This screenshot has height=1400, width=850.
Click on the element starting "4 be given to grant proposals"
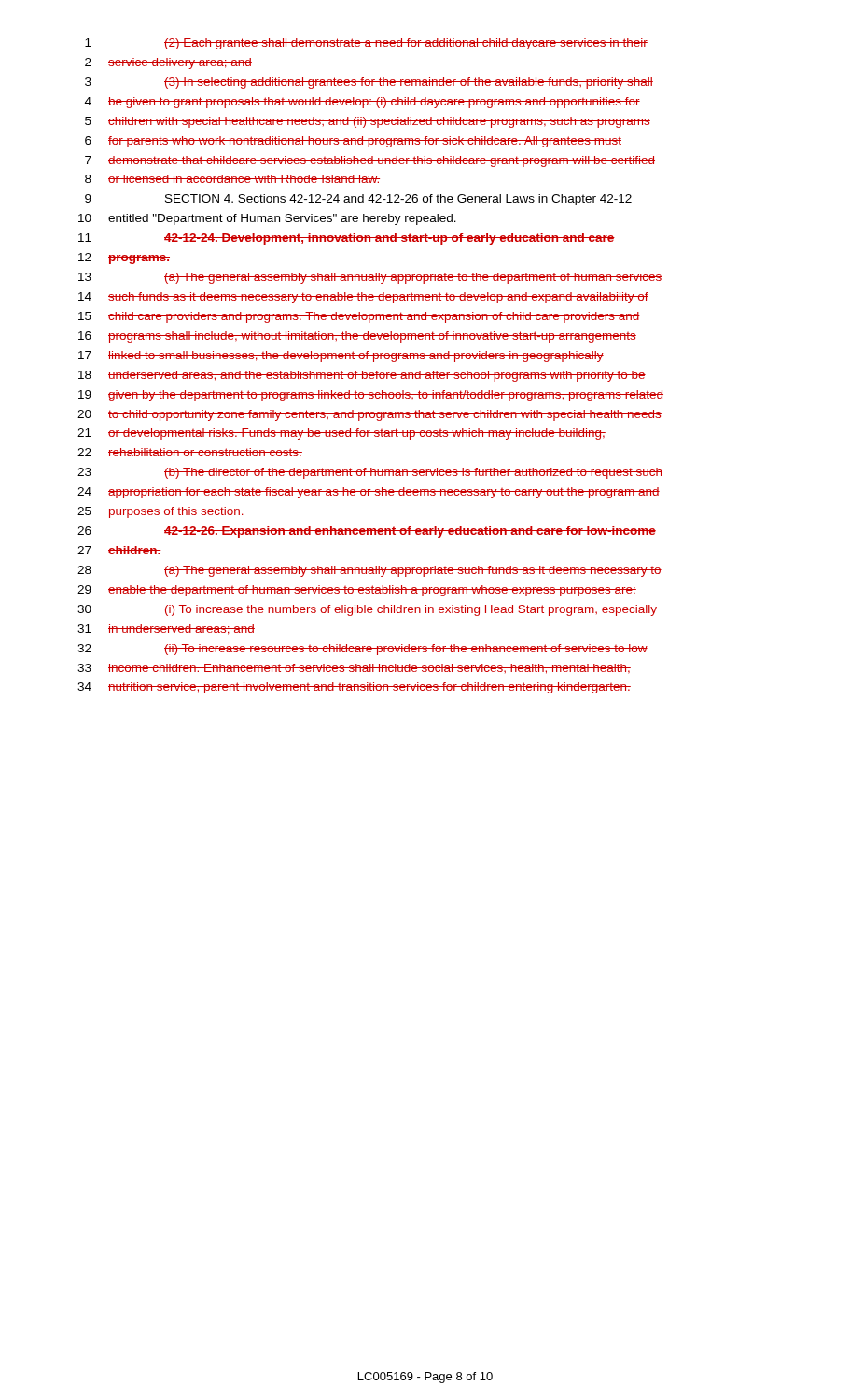click(425, 102)
